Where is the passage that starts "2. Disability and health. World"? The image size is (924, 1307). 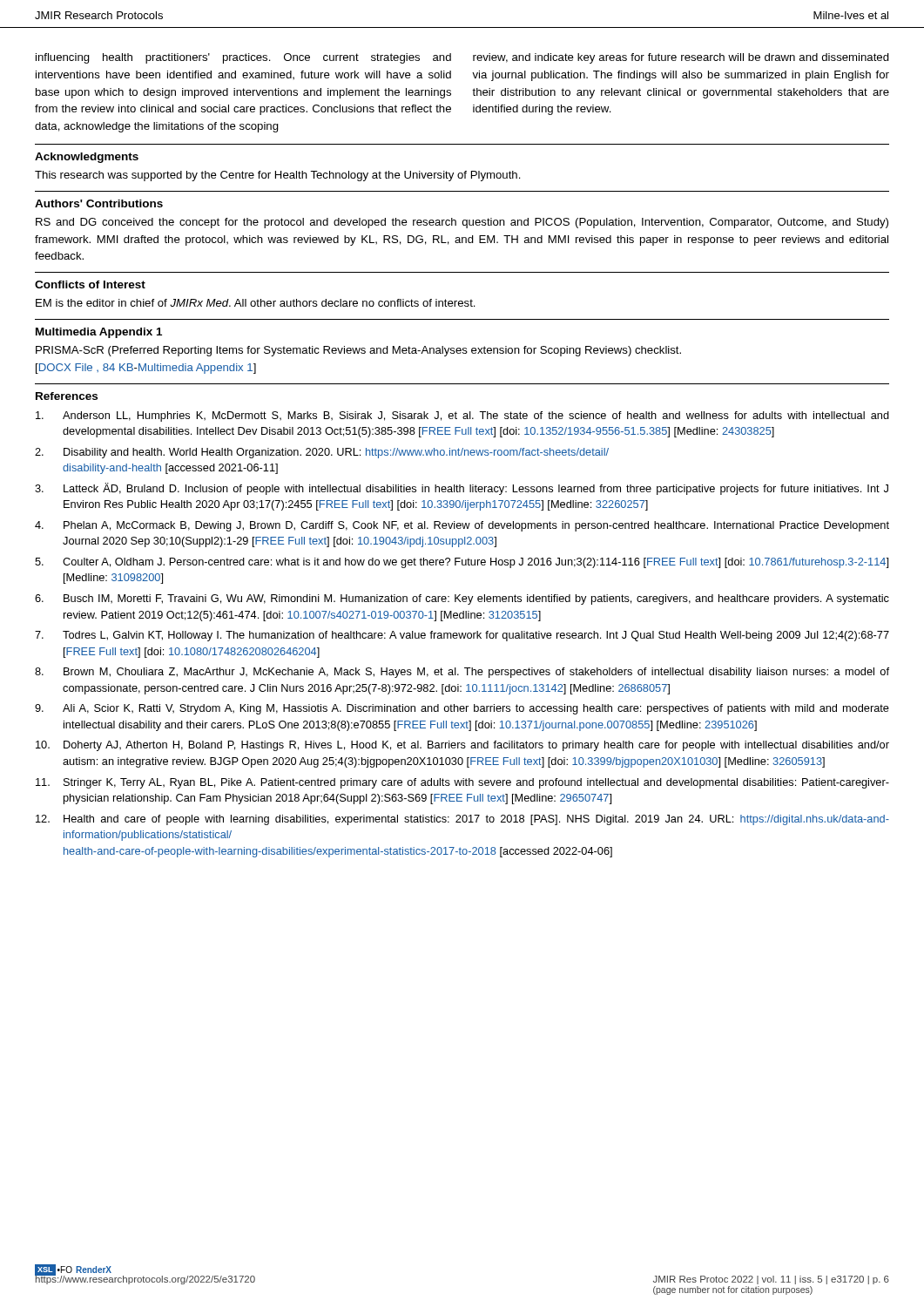(x=462, y=460)
